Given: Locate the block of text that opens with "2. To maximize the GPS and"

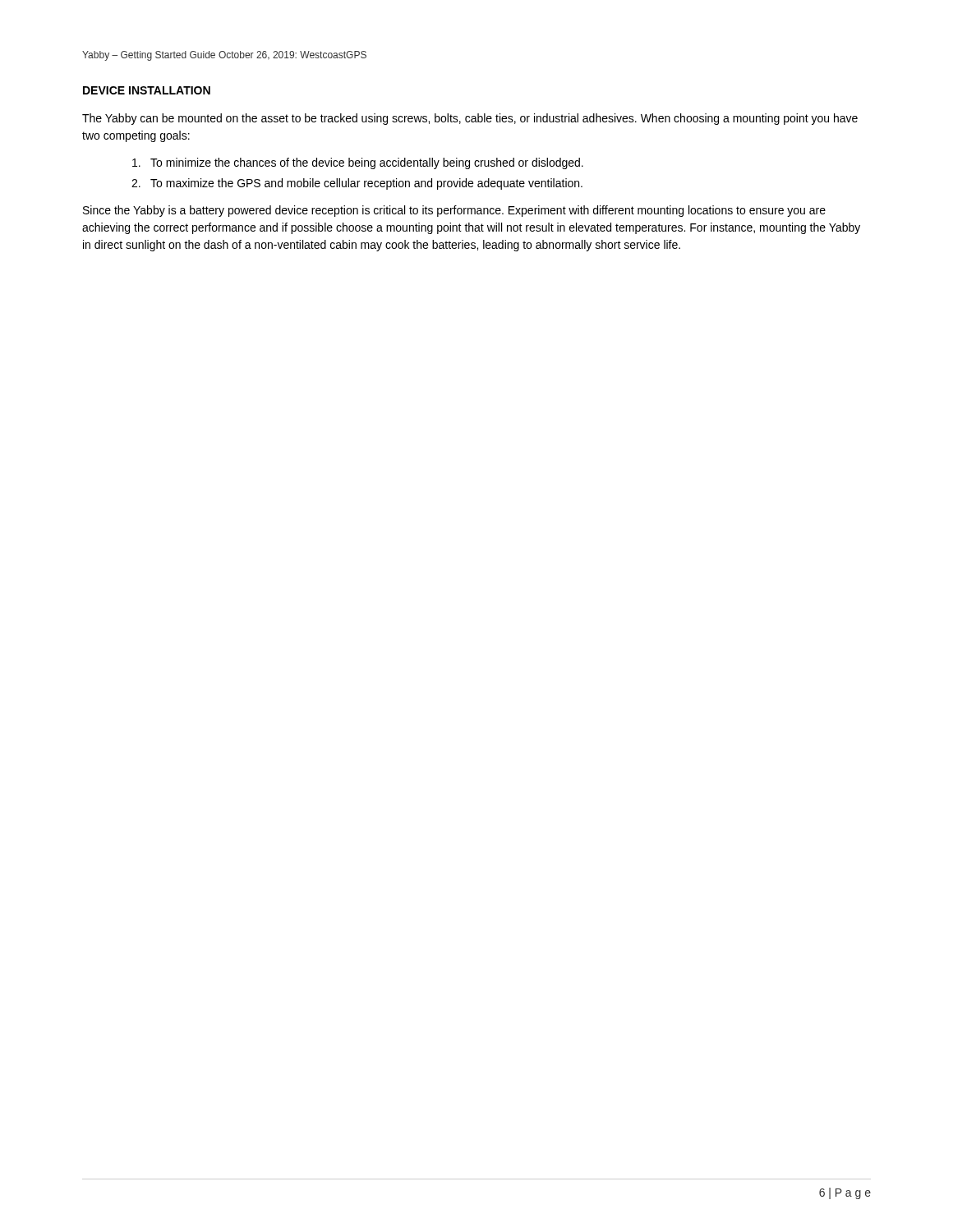Looking at the screenshot, I should pos(357,183).
